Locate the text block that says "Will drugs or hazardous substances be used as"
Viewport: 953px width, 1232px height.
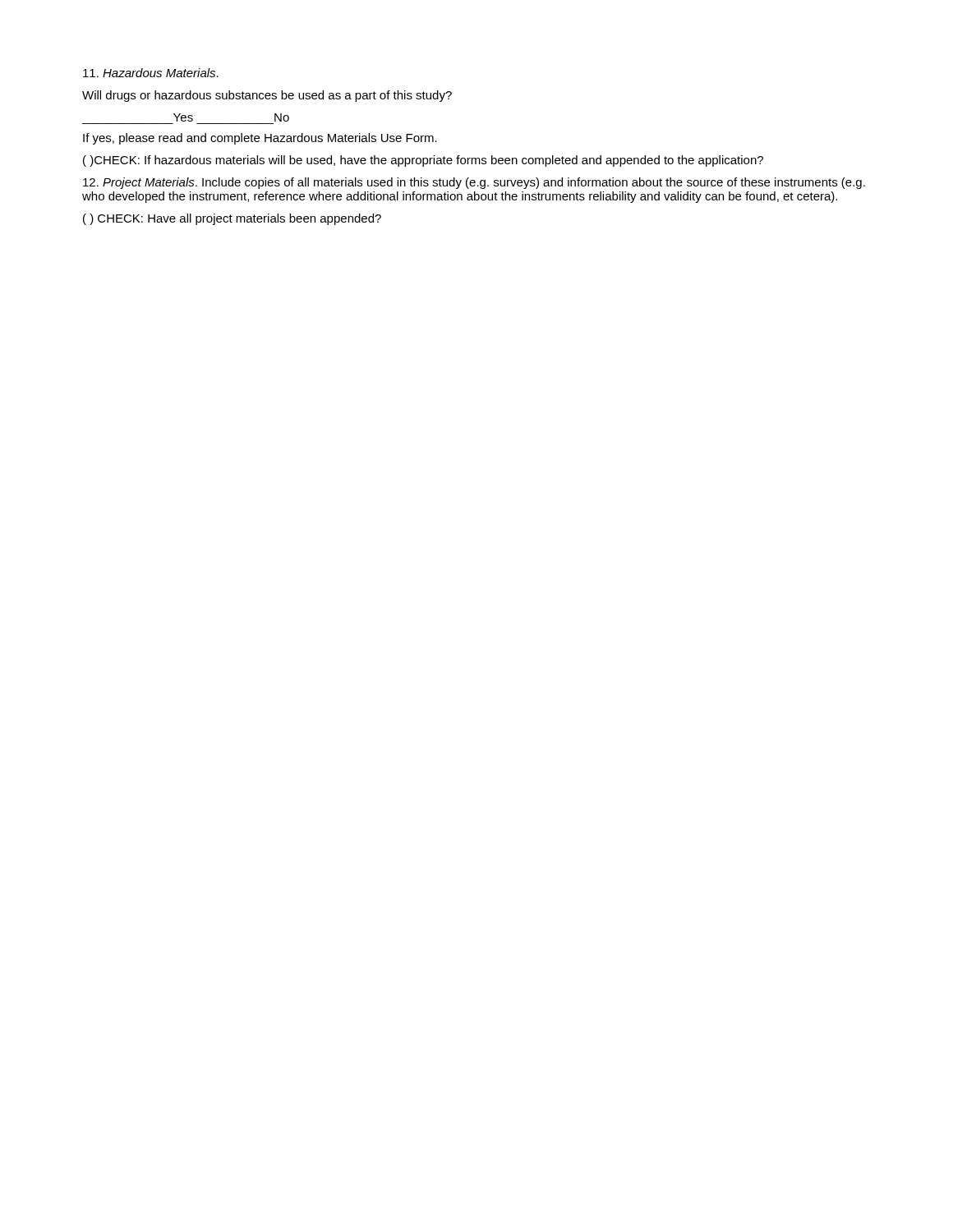click(267, 95)
